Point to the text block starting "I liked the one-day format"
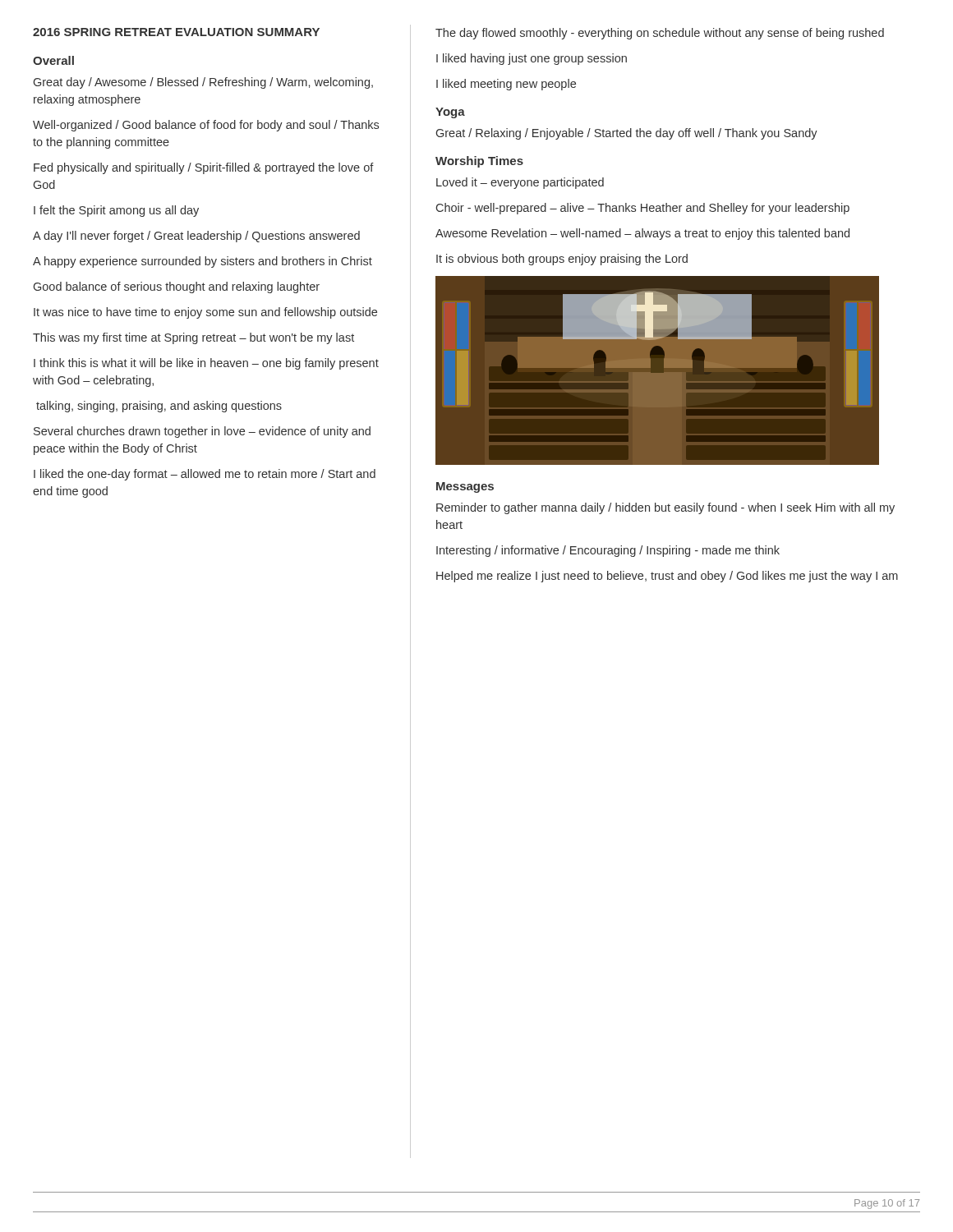The image size is (953, 1232). [204, 483]
